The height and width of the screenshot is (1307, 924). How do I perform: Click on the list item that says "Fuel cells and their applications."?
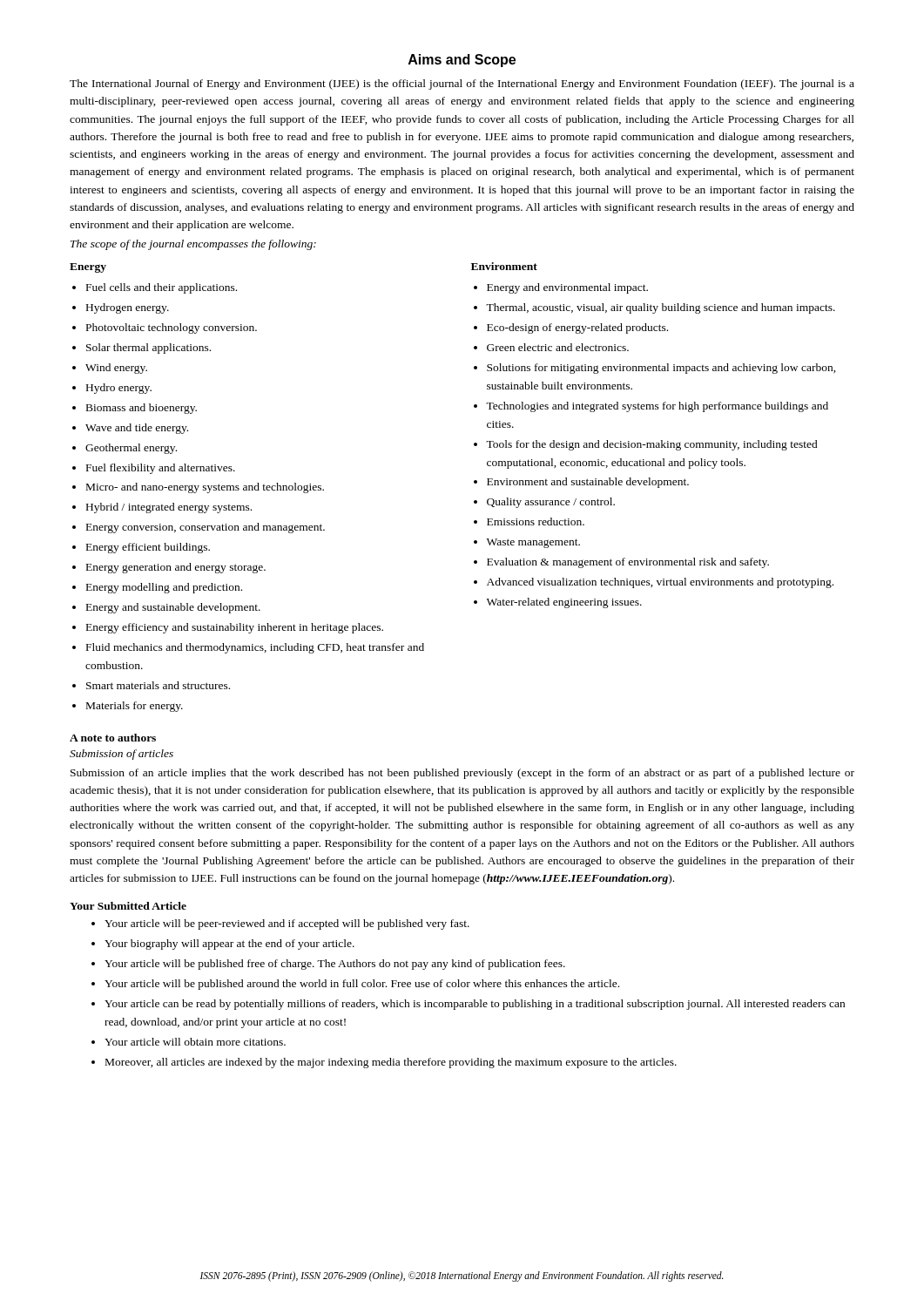click(x=265, y=497)
